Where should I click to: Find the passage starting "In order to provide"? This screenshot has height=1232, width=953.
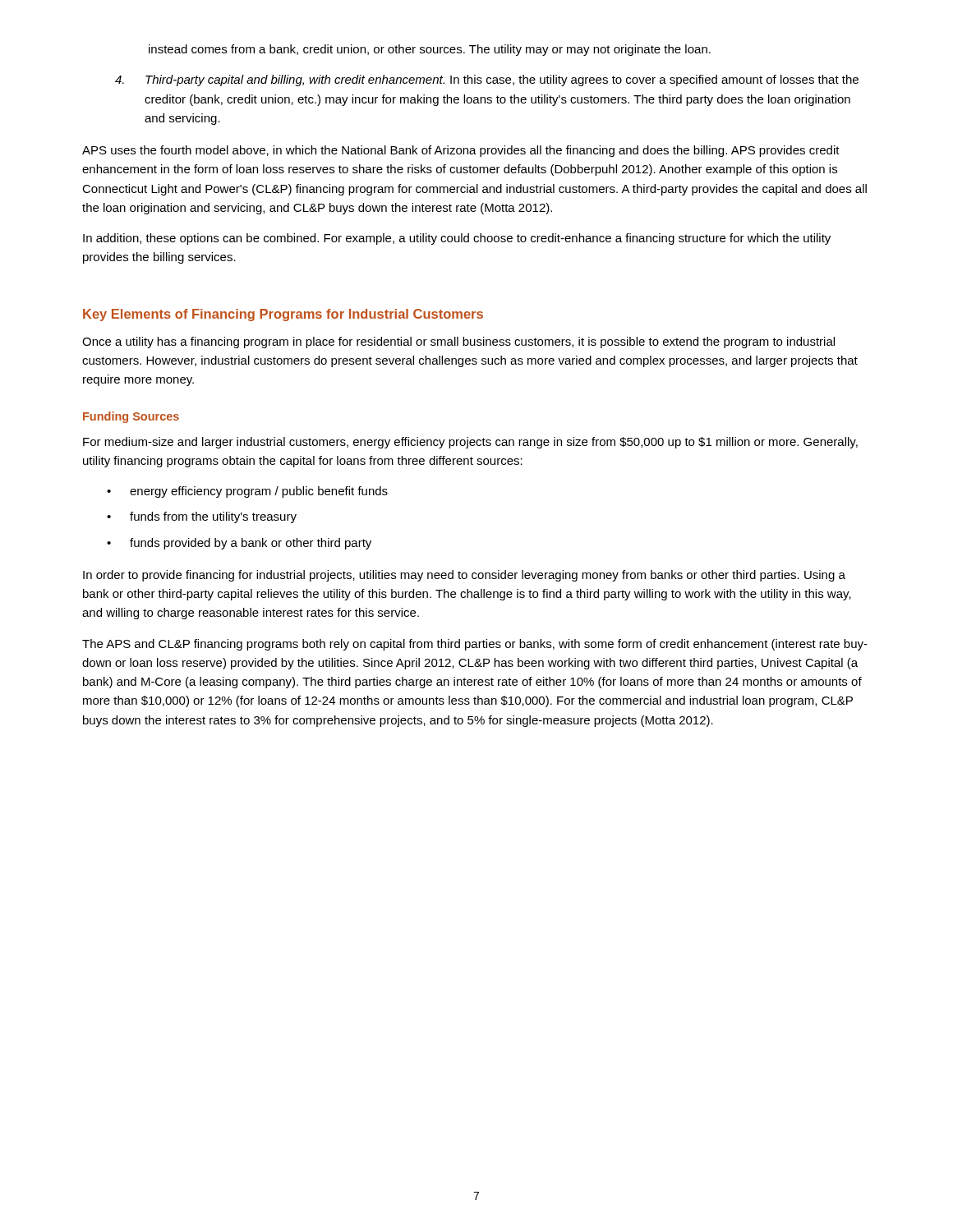pos(476,594)
